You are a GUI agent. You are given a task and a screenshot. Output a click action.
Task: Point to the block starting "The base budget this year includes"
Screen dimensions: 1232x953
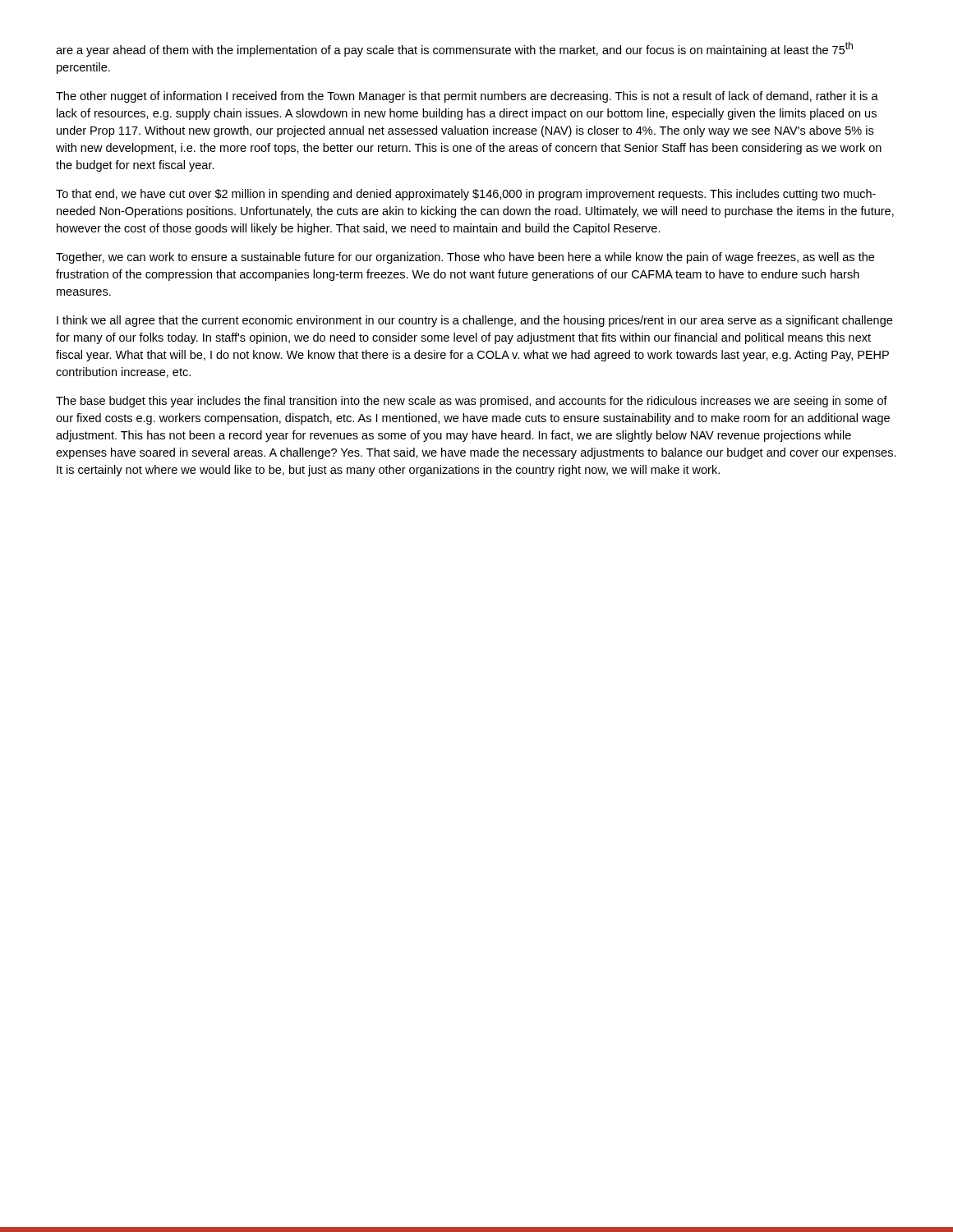tap(476, 435)
